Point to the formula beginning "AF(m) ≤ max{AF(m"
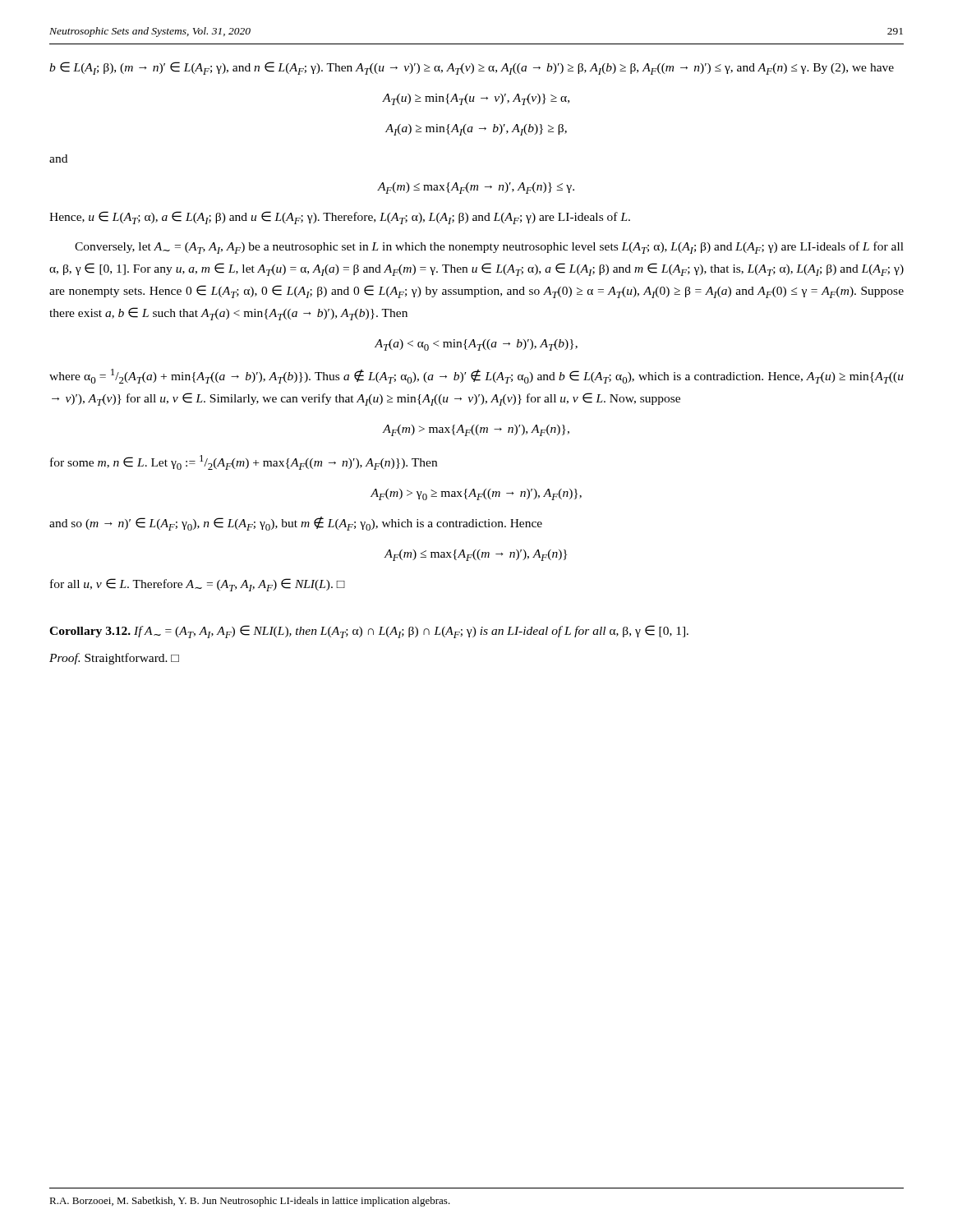953x1232 pixels. [476, 188]
